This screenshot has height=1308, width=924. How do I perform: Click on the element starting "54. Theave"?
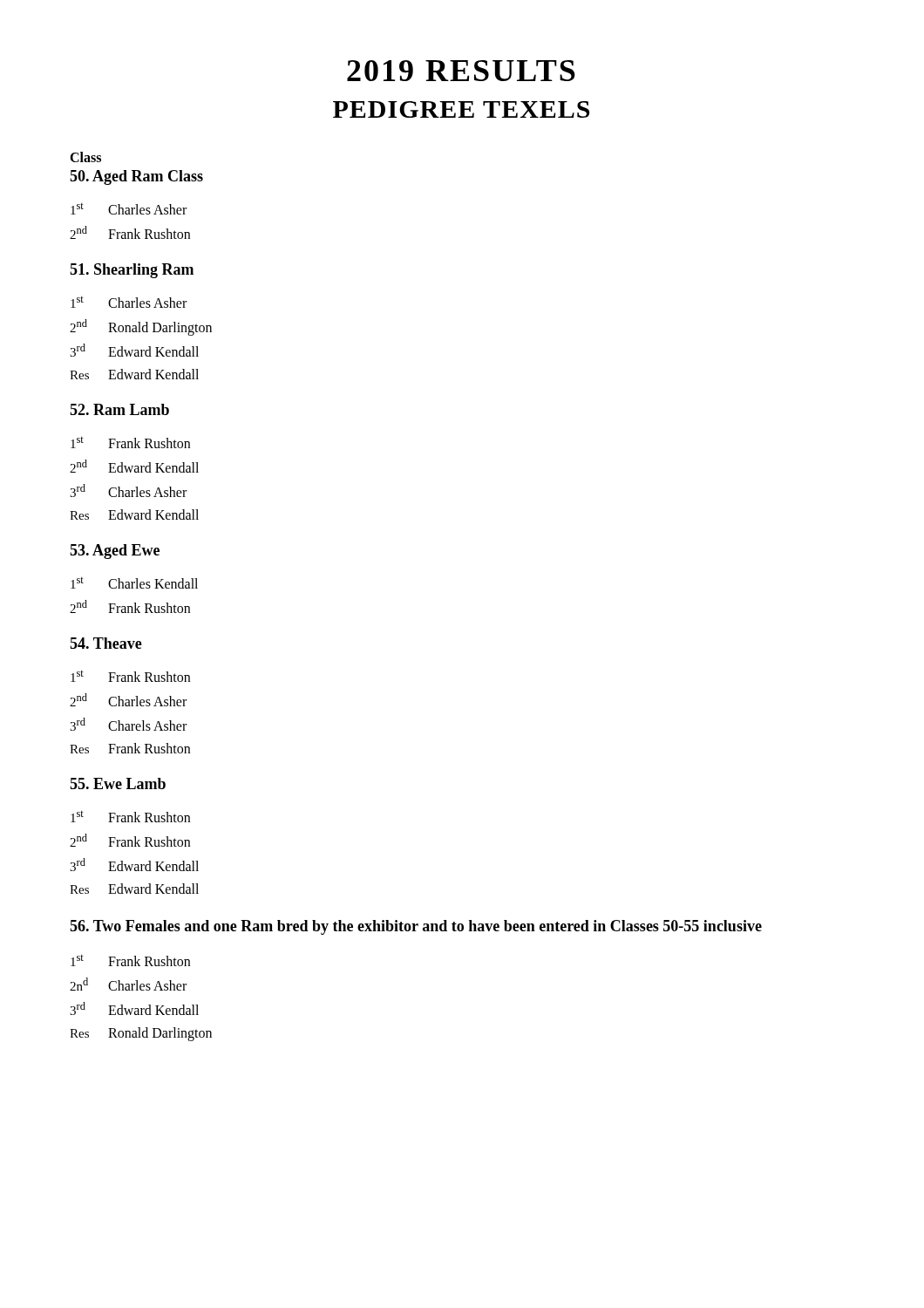tap(106, 644)
